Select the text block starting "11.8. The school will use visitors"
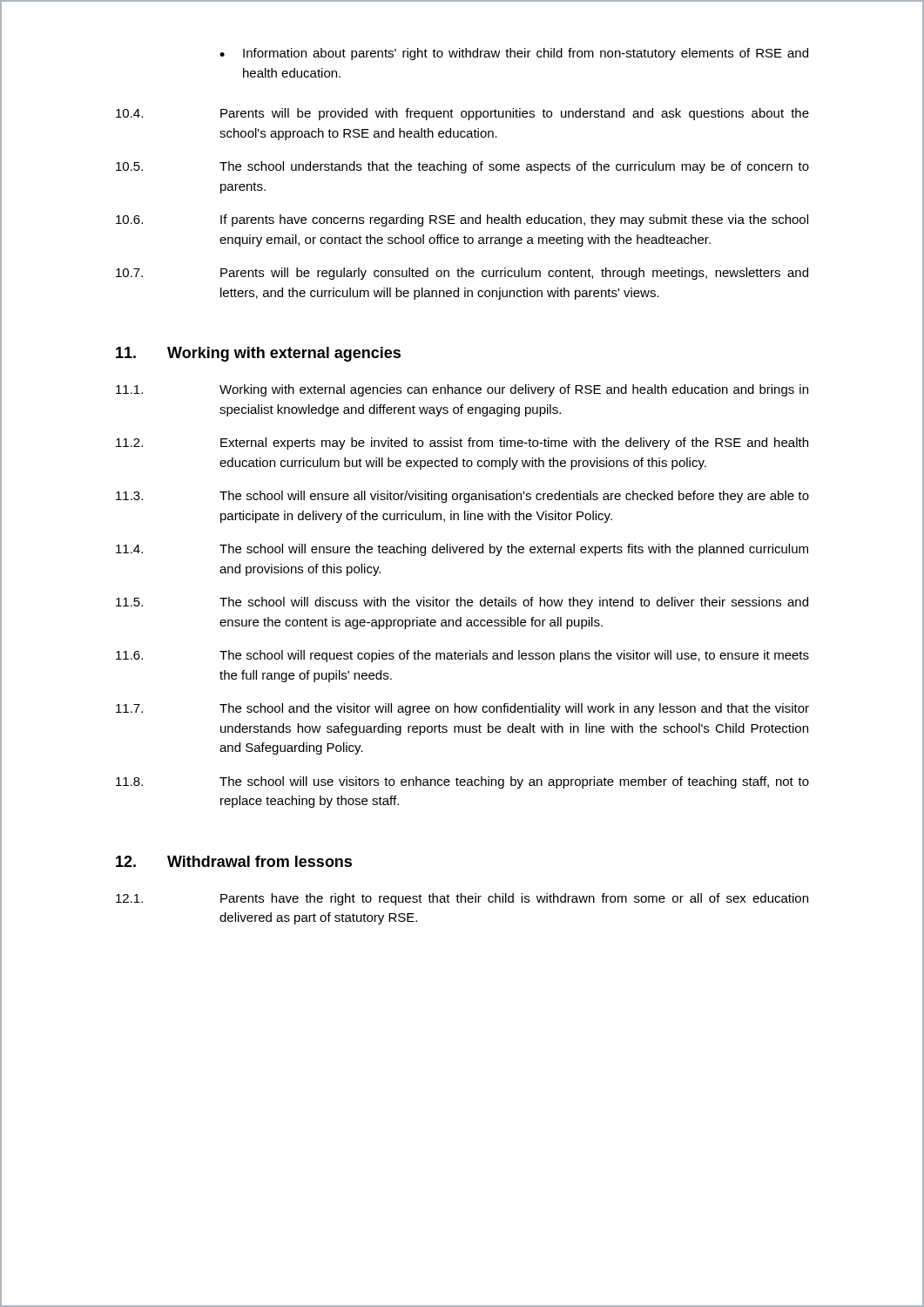 point(462,791)
